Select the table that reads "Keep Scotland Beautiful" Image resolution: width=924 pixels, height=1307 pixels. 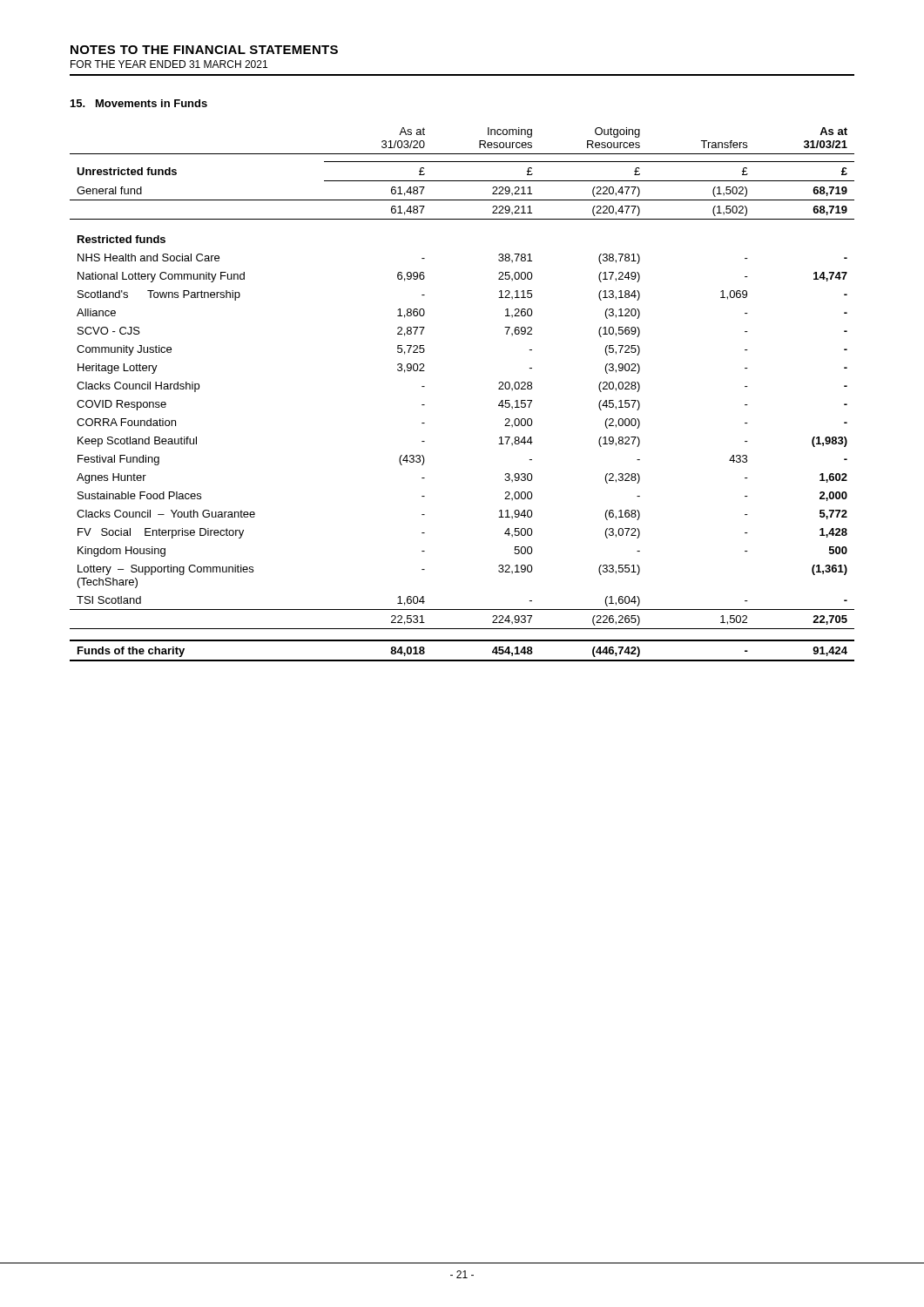click(462, 392)
